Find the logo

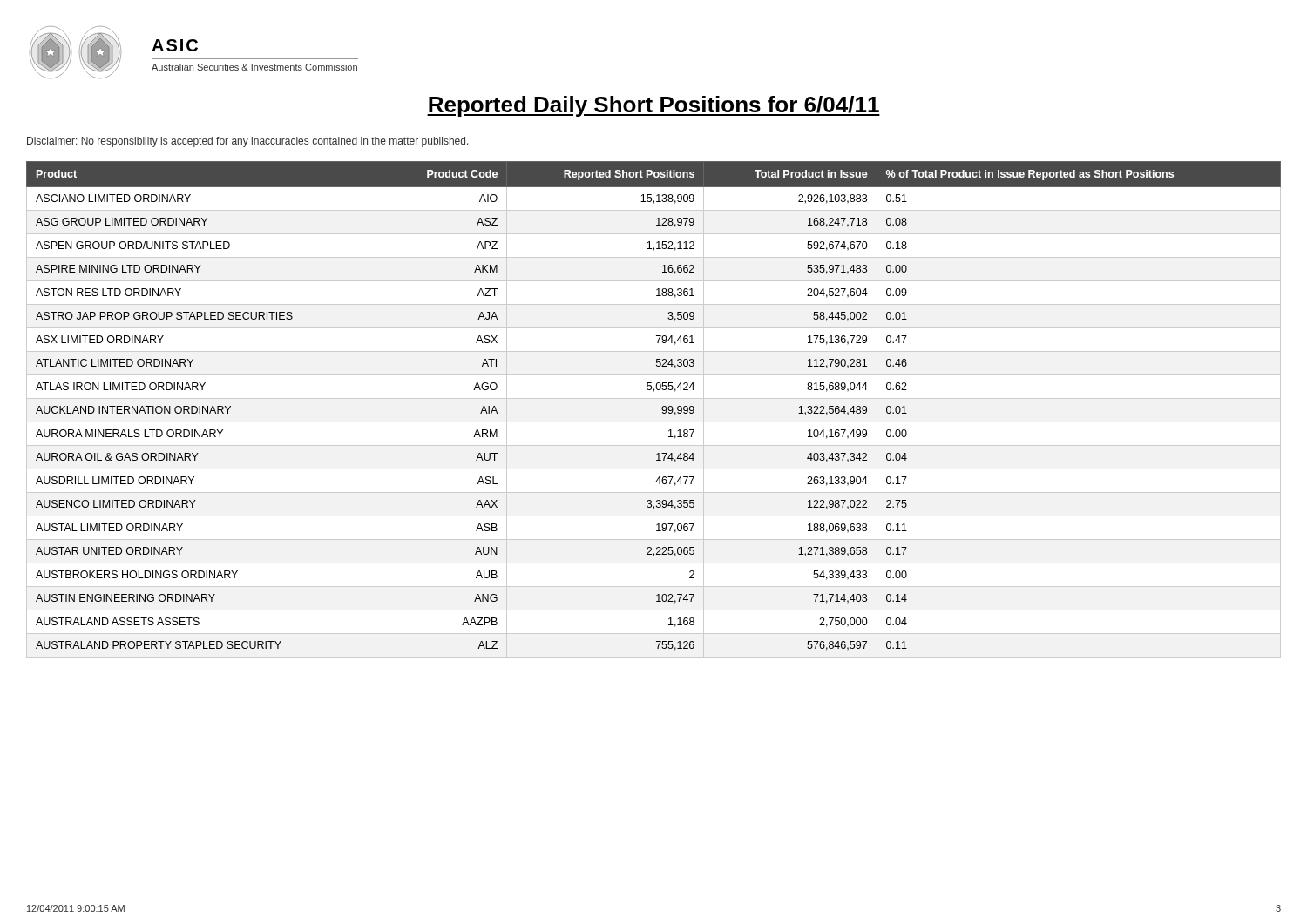(192, 54)
